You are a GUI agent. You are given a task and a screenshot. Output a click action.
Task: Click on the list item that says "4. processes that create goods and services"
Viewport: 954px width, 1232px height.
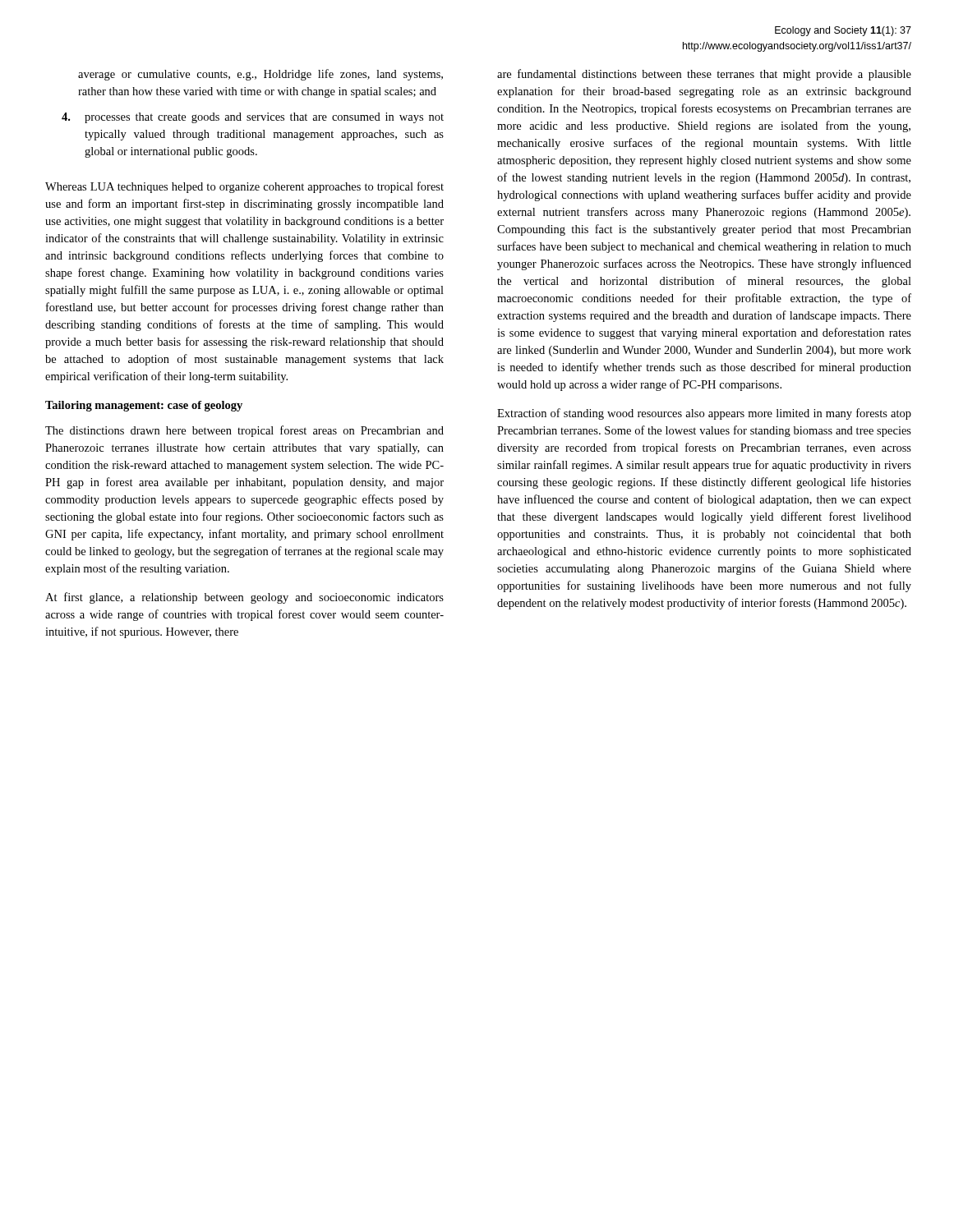[253, 134]
